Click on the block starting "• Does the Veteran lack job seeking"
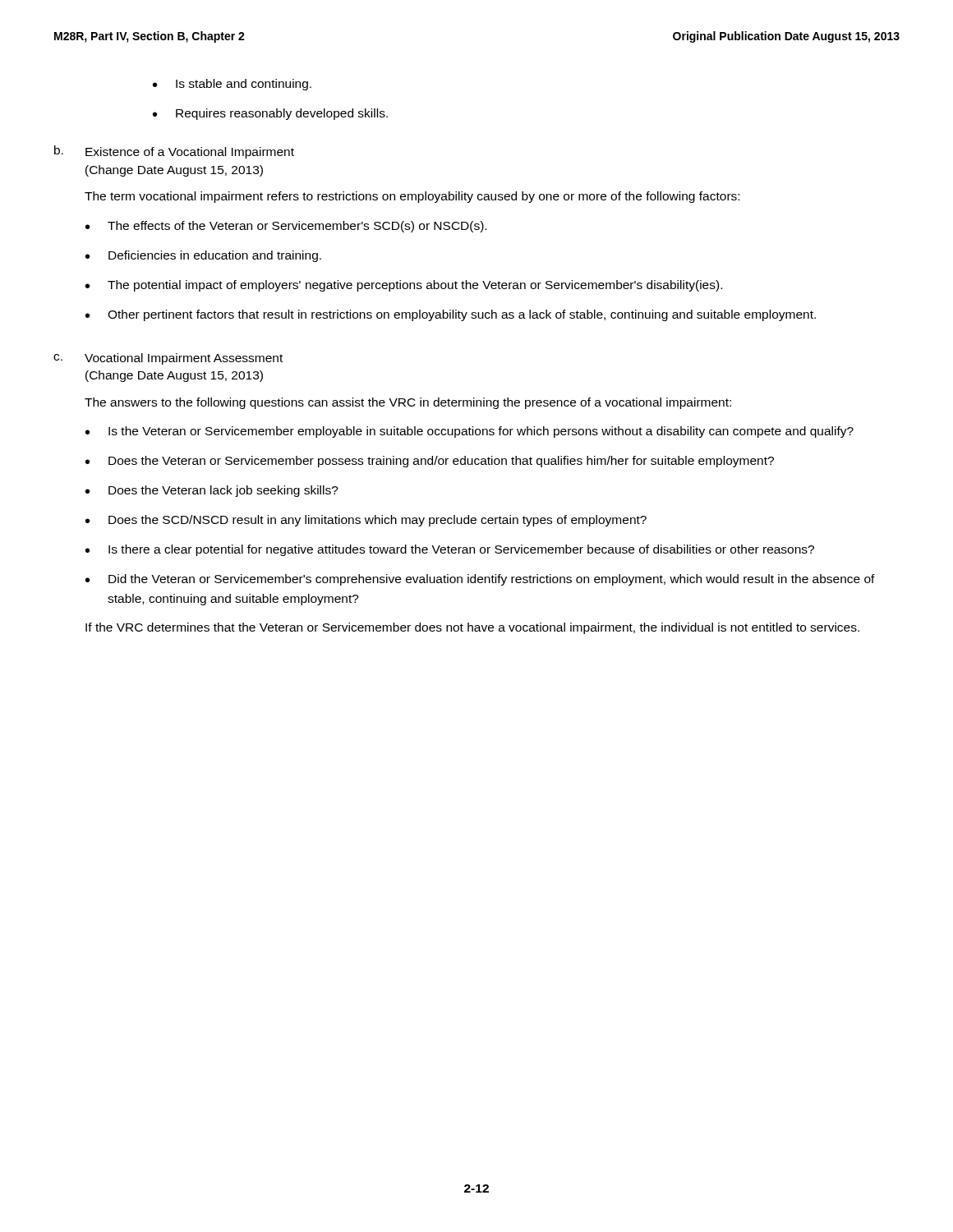The image size is (953, 1232). tap(212, 491)
